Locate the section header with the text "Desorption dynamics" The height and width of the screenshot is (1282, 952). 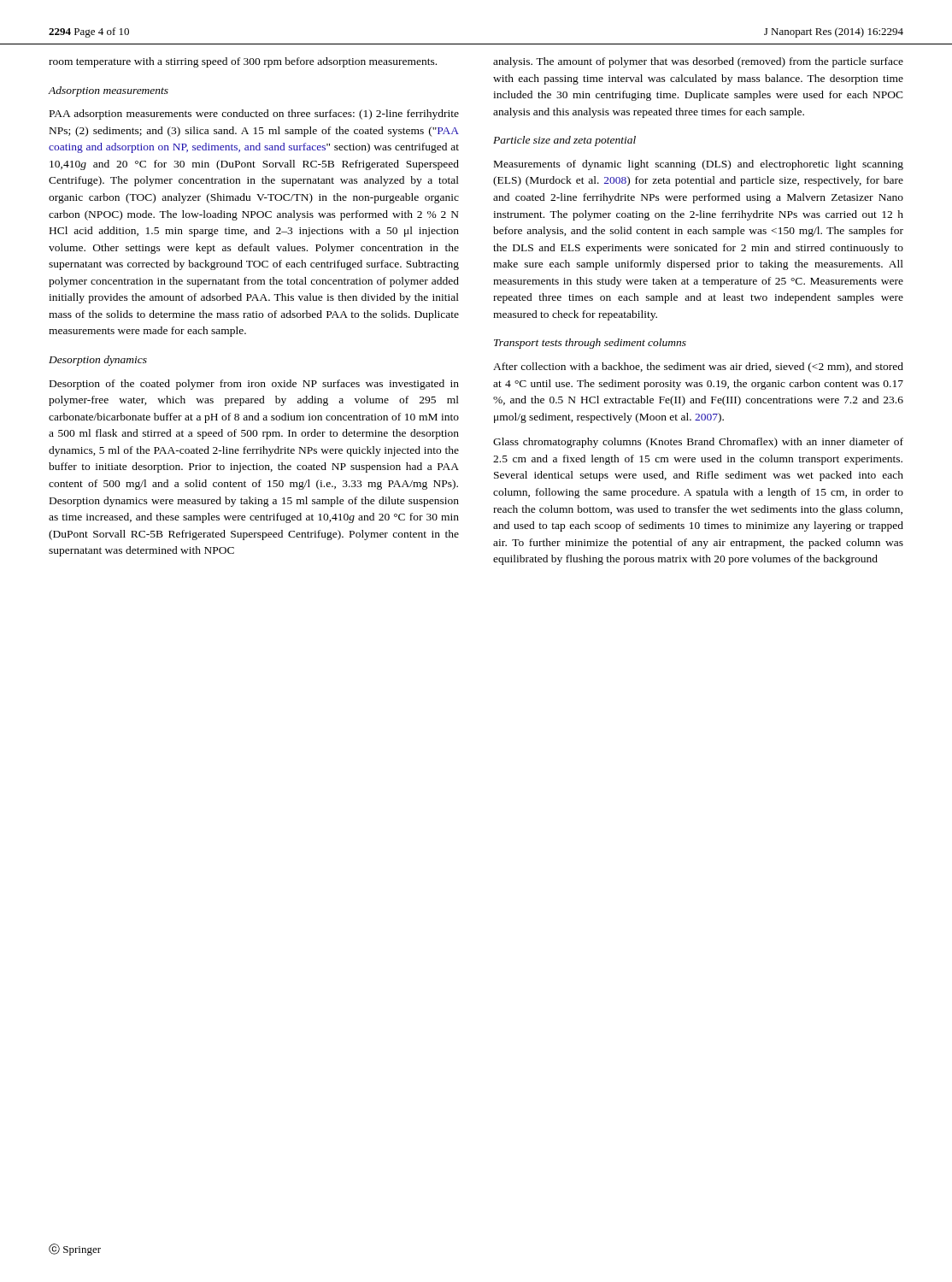(x=98, y=359)
